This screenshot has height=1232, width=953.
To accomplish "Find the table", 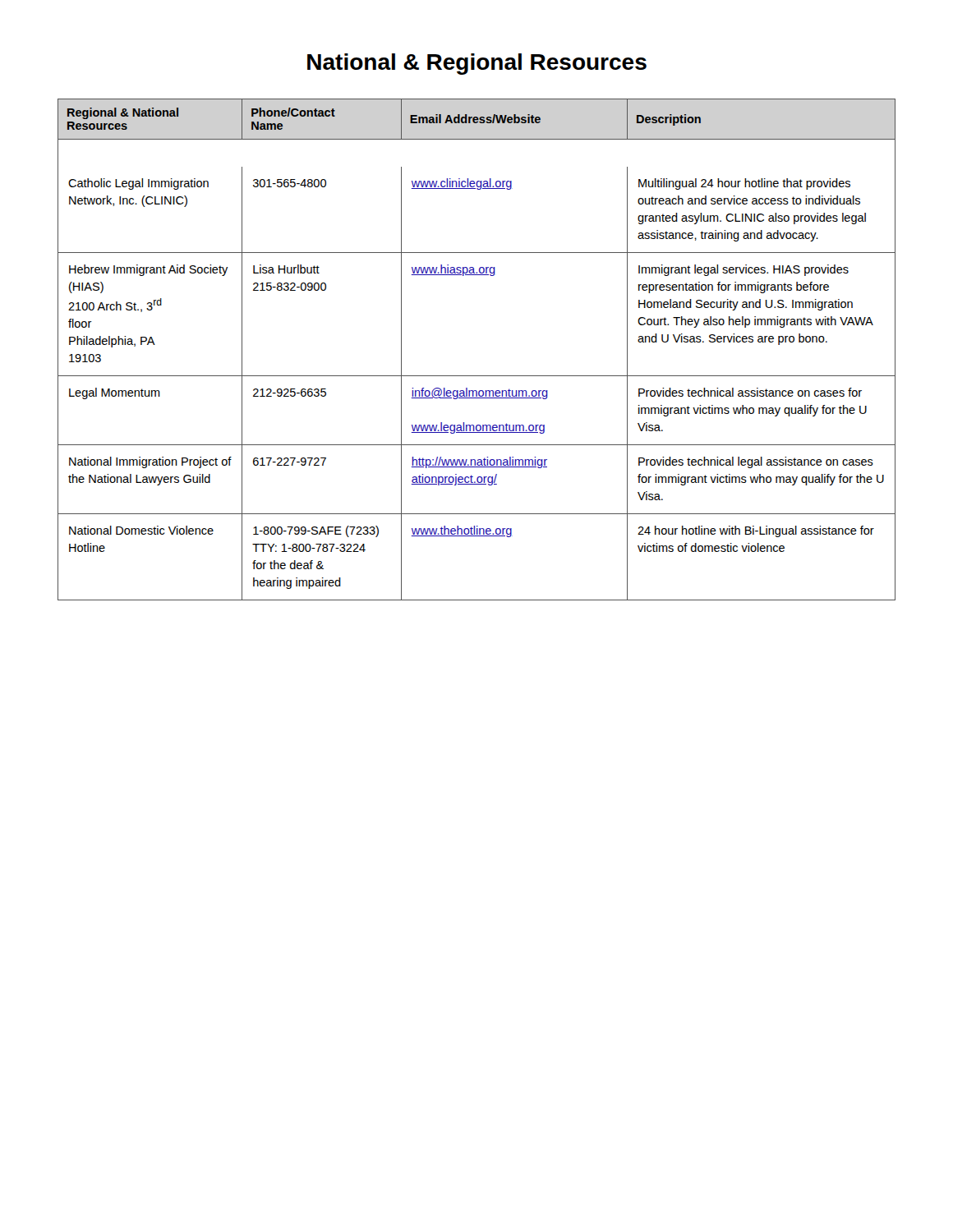I will [x=476, y=350].
